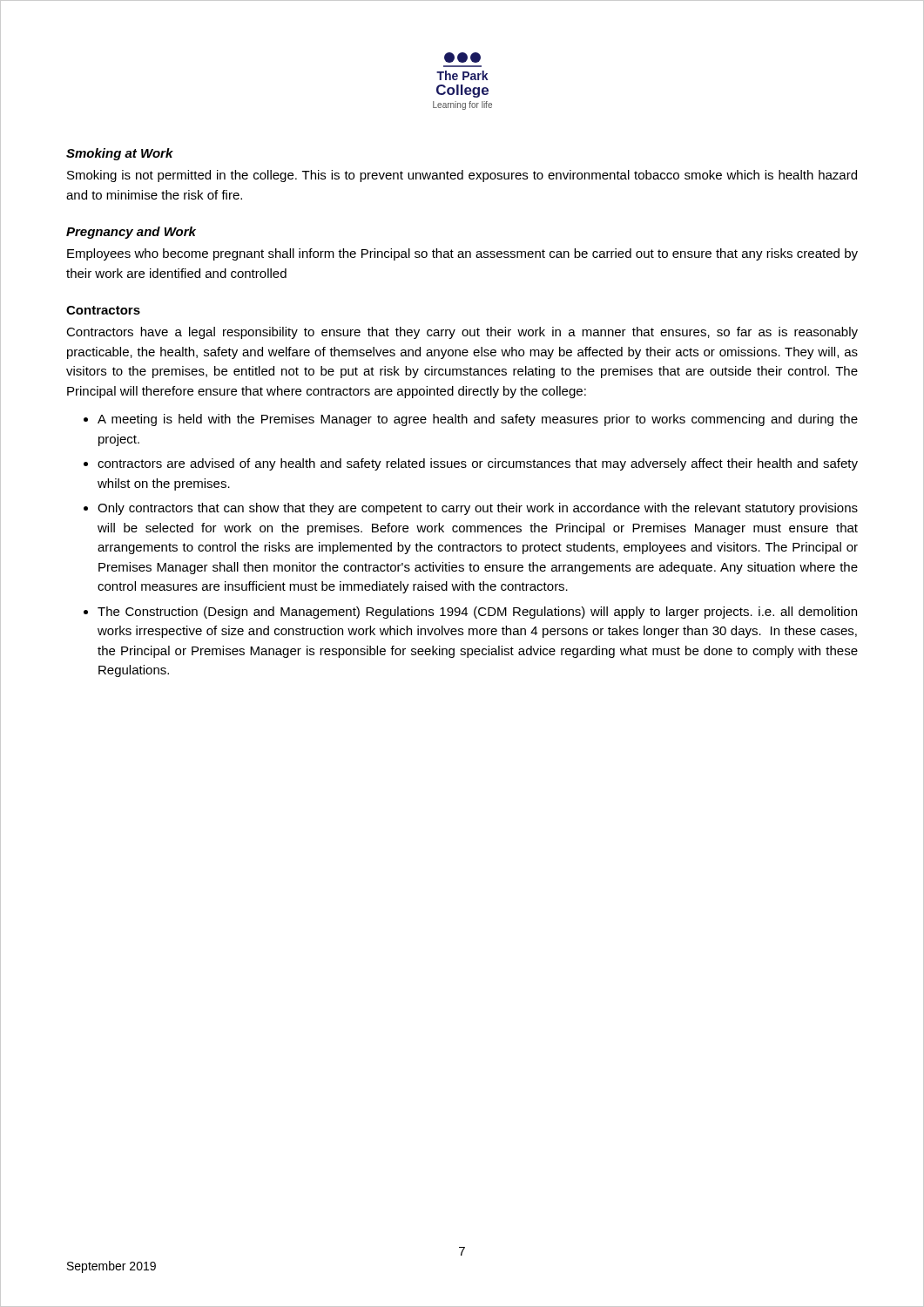Click the passage that begins "Contractors have a"

[462, 361]
